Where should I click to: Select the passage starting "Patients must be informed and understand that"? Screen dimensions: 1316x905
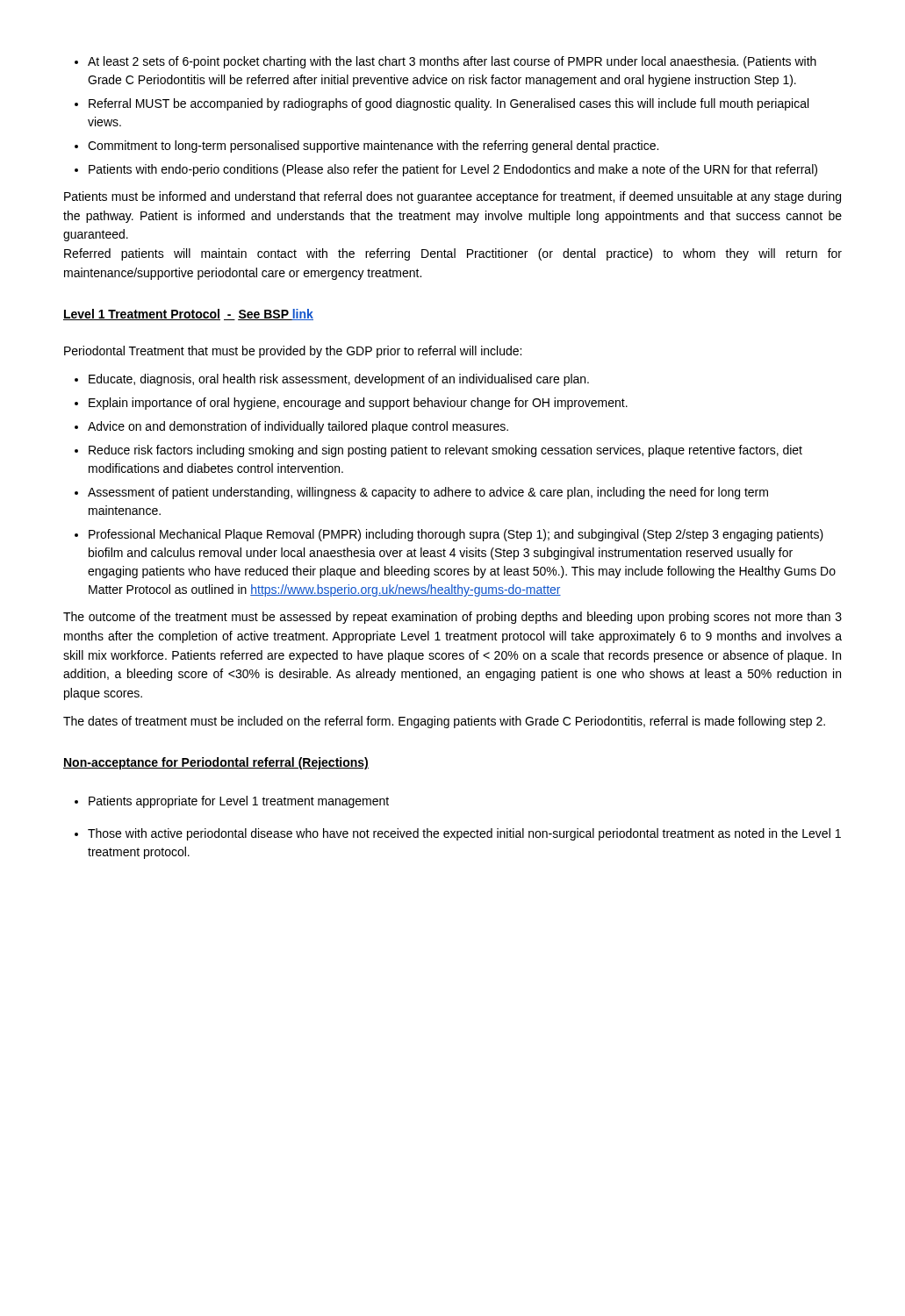452,197
